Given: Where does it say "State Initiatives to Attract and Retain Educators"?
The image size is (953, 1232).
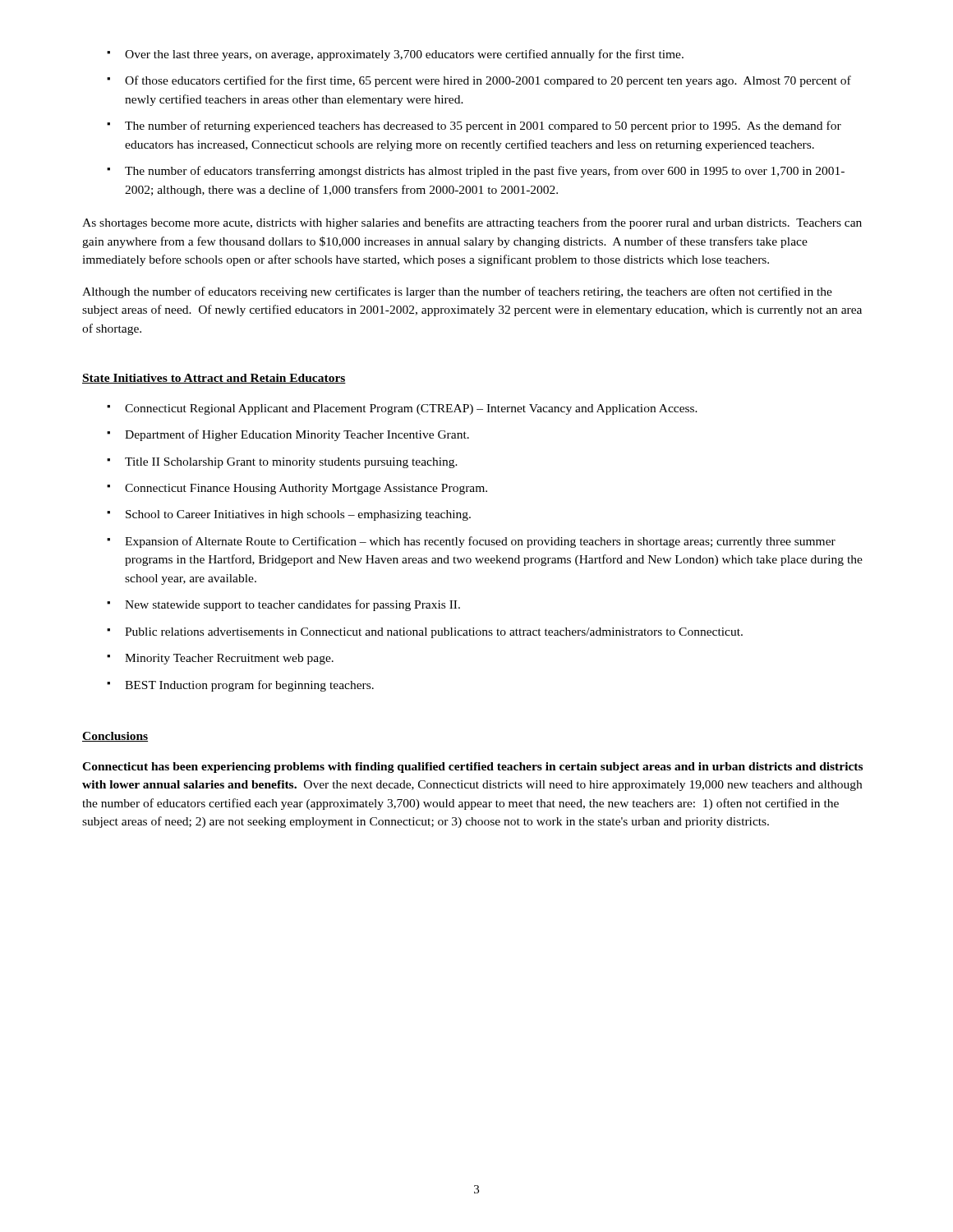Looking at the screenshot, I should (x=214, y=377).
